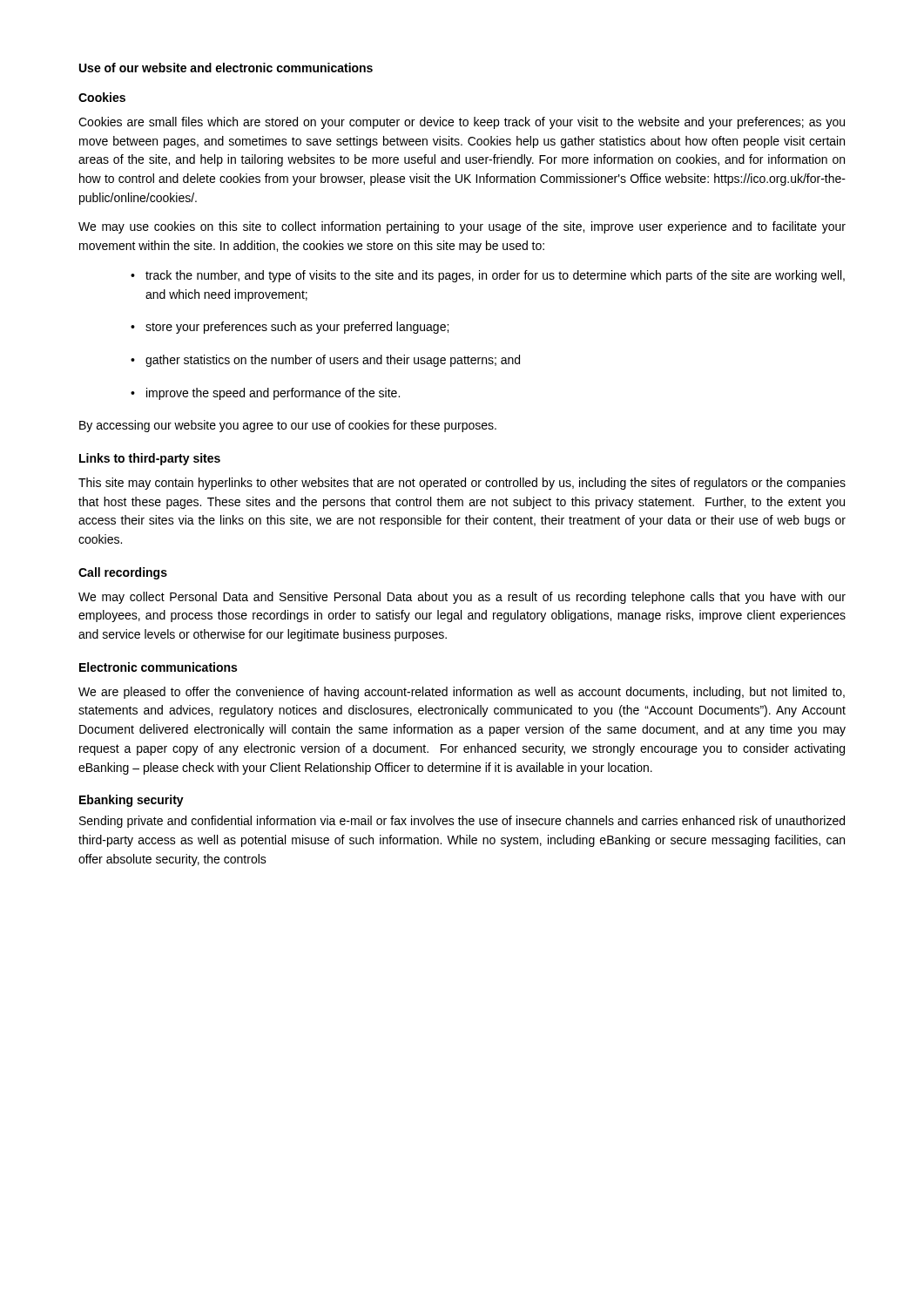Locate the text block with the text "This site may contain hyperlinks to"
924x1307 pixels.
pos(462,511)
